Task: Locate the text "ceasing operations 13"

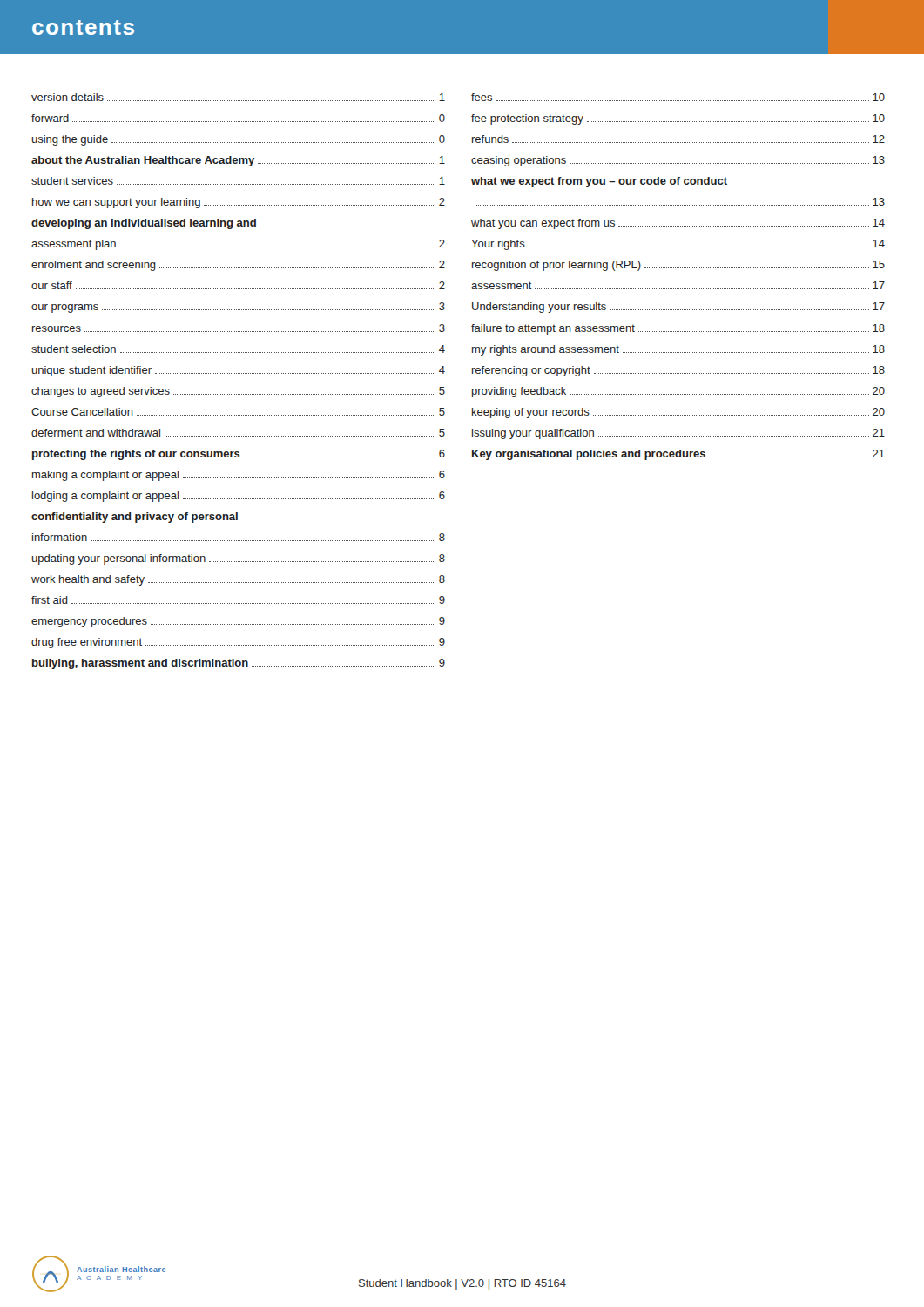Action: click(x=678, y=160)
